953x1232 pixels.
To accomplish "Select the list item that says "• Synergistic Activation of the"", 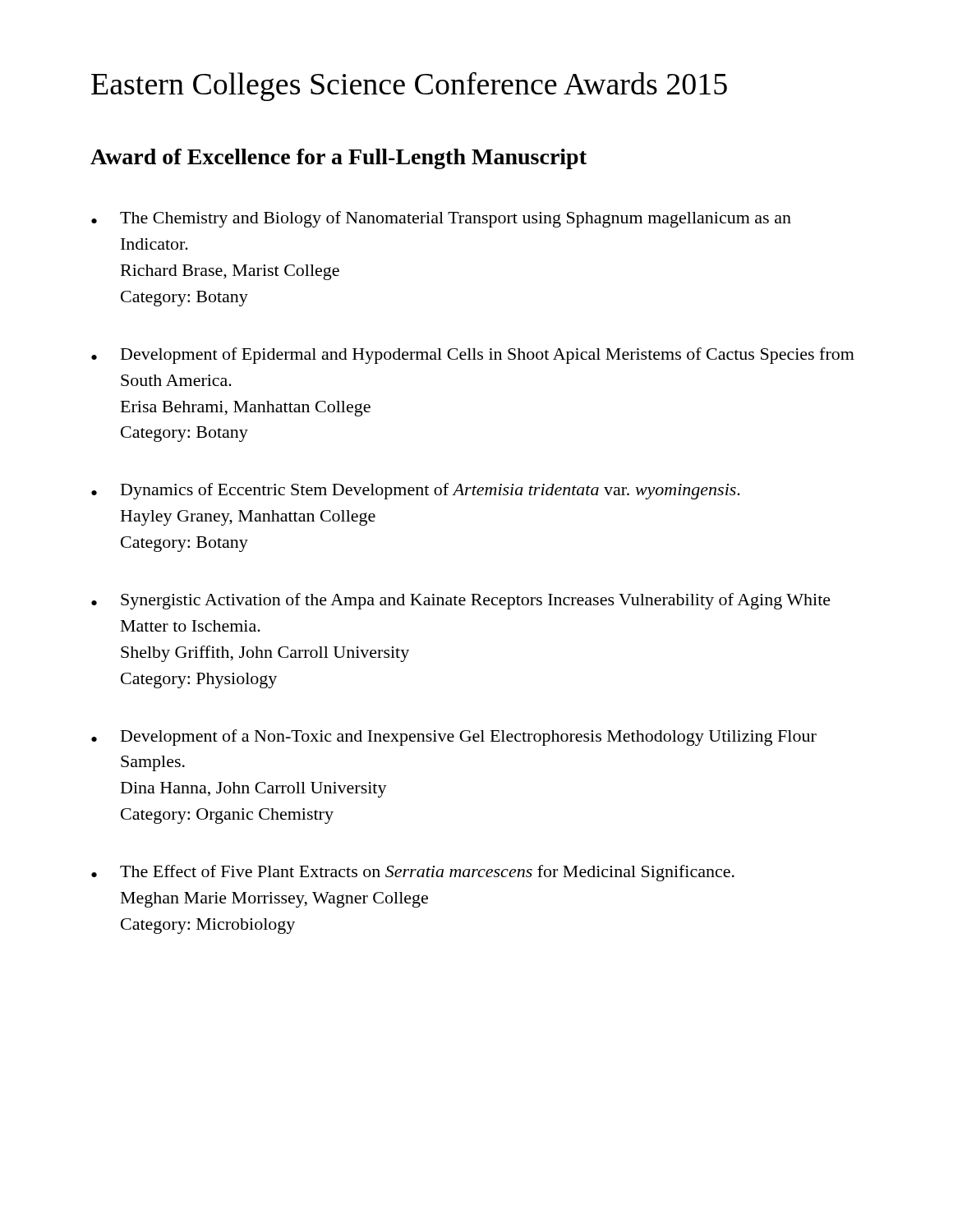I will (x=461, y=601).
